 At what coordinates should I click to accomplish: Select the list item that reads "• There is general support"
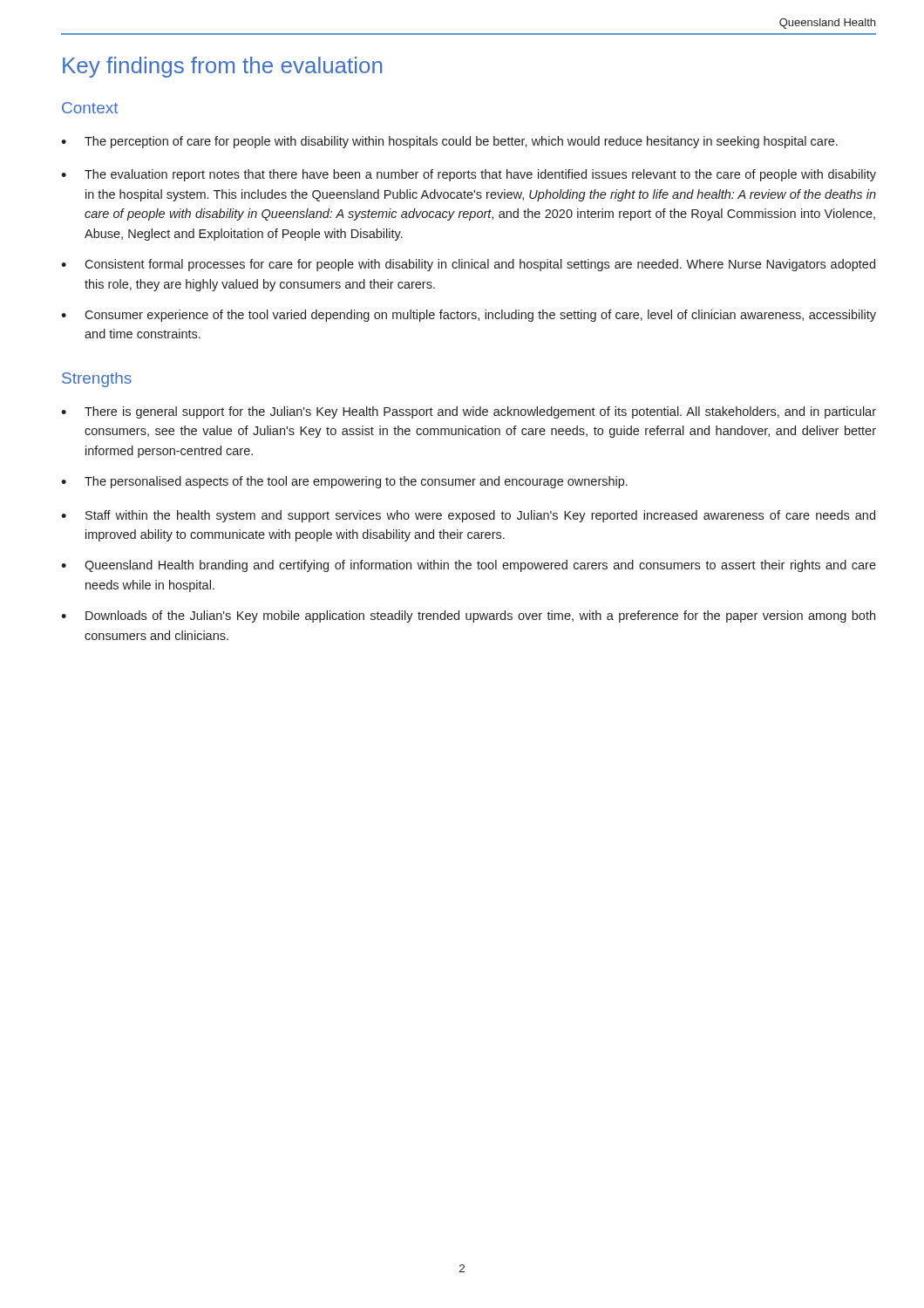point(469,431)
